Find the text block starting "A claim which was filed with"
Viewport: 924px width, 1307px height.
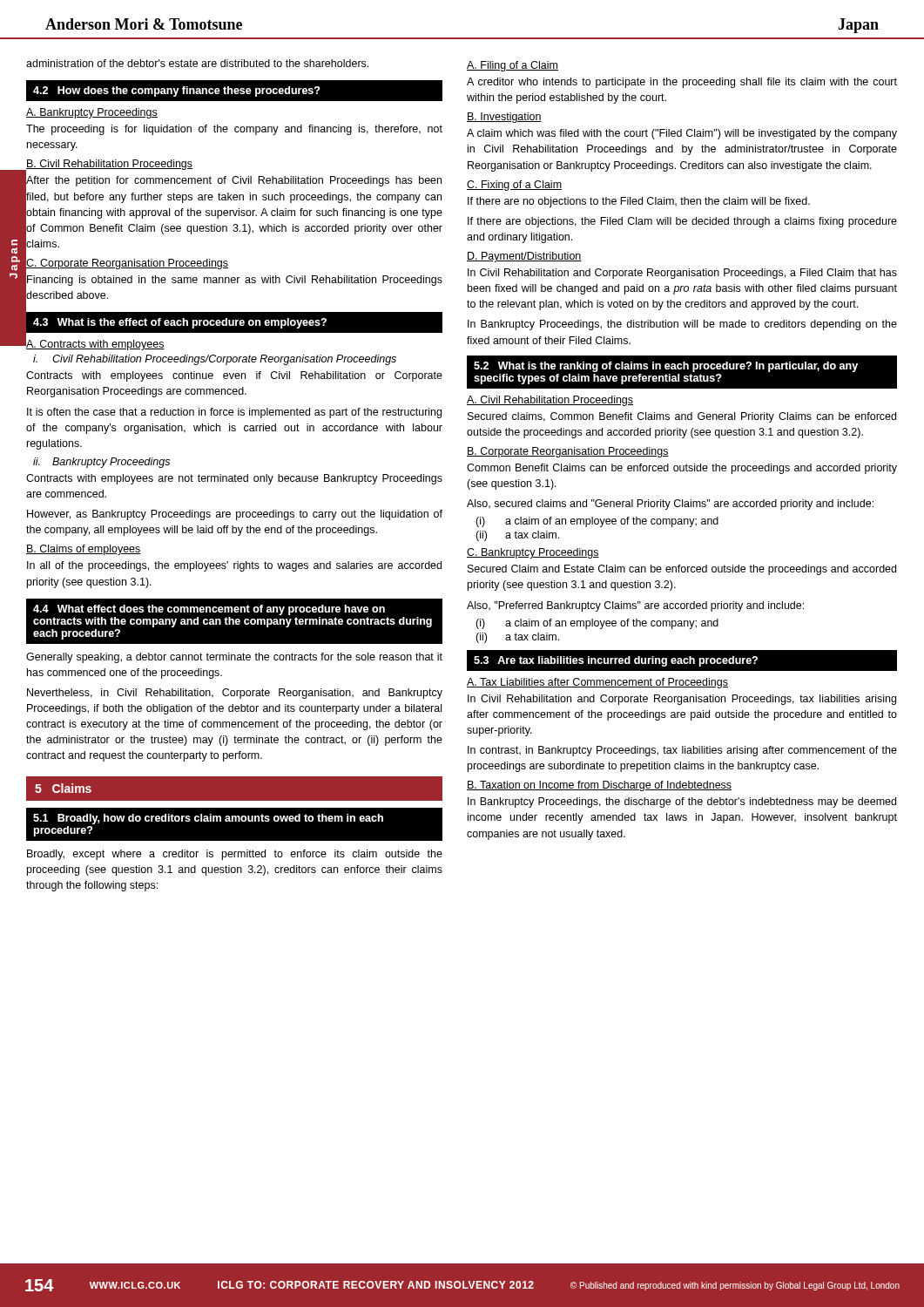(x=682, y=149)
